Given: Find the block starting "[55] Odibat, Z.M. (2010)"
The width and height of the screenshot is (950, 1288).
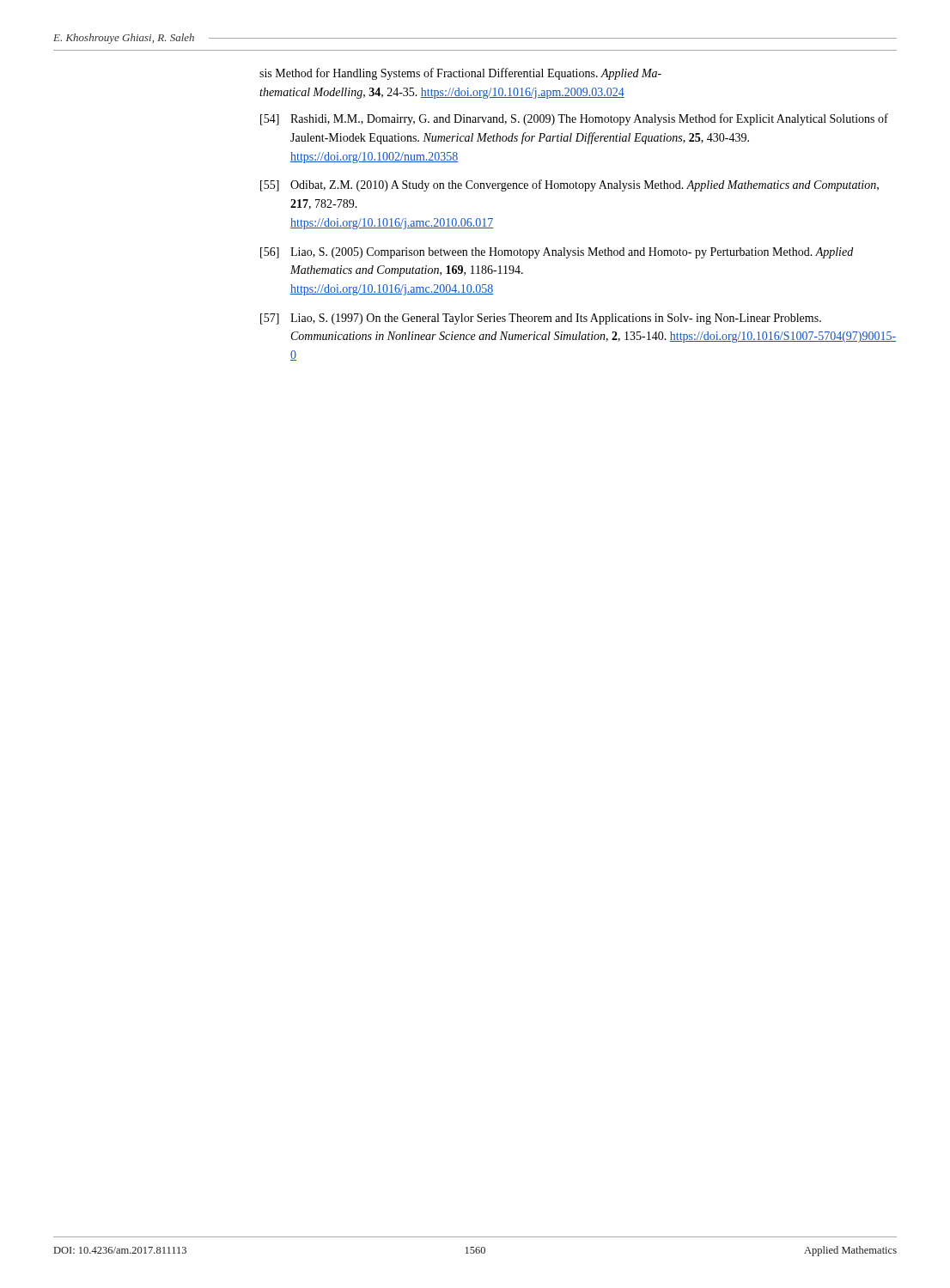Looking at the screenshot, I should pos(569,185).
